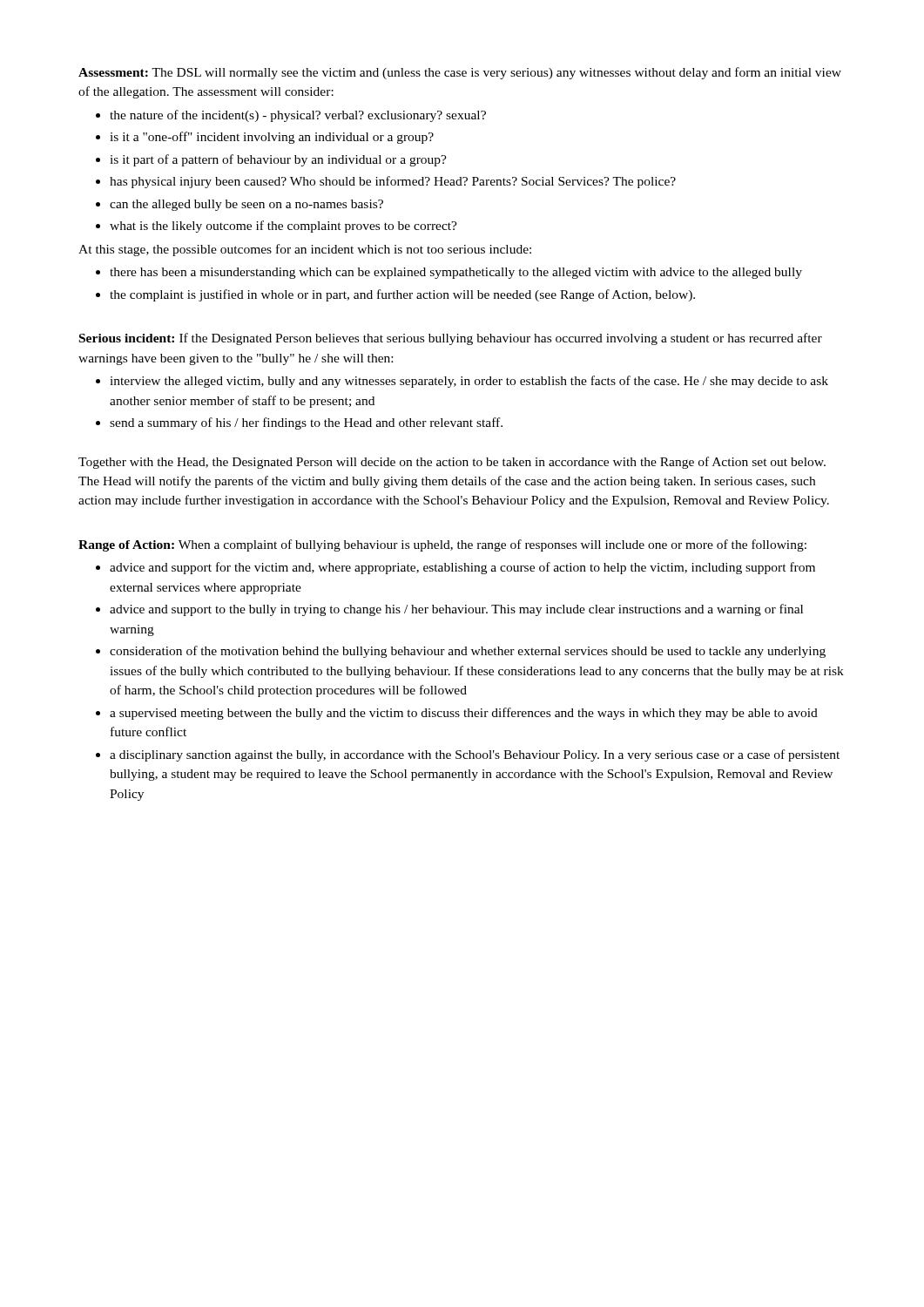Locate the list item that says "send a summary"
This screenshot has height=1307, width=924.
pyautogui.click(x=478, y=423)
